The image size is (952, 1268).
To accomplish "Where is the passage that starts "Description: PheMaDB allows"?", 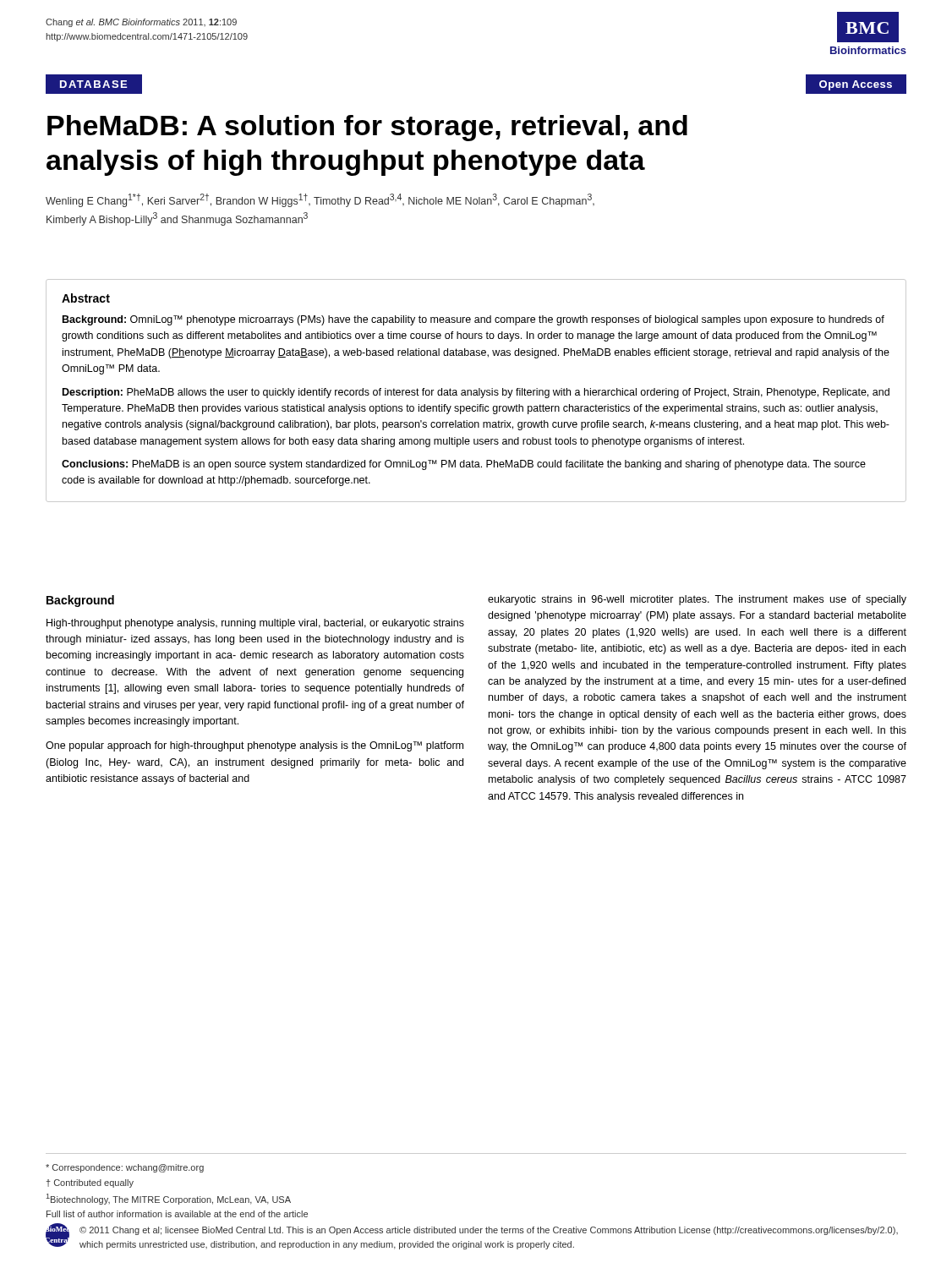I will click(476, 416).
